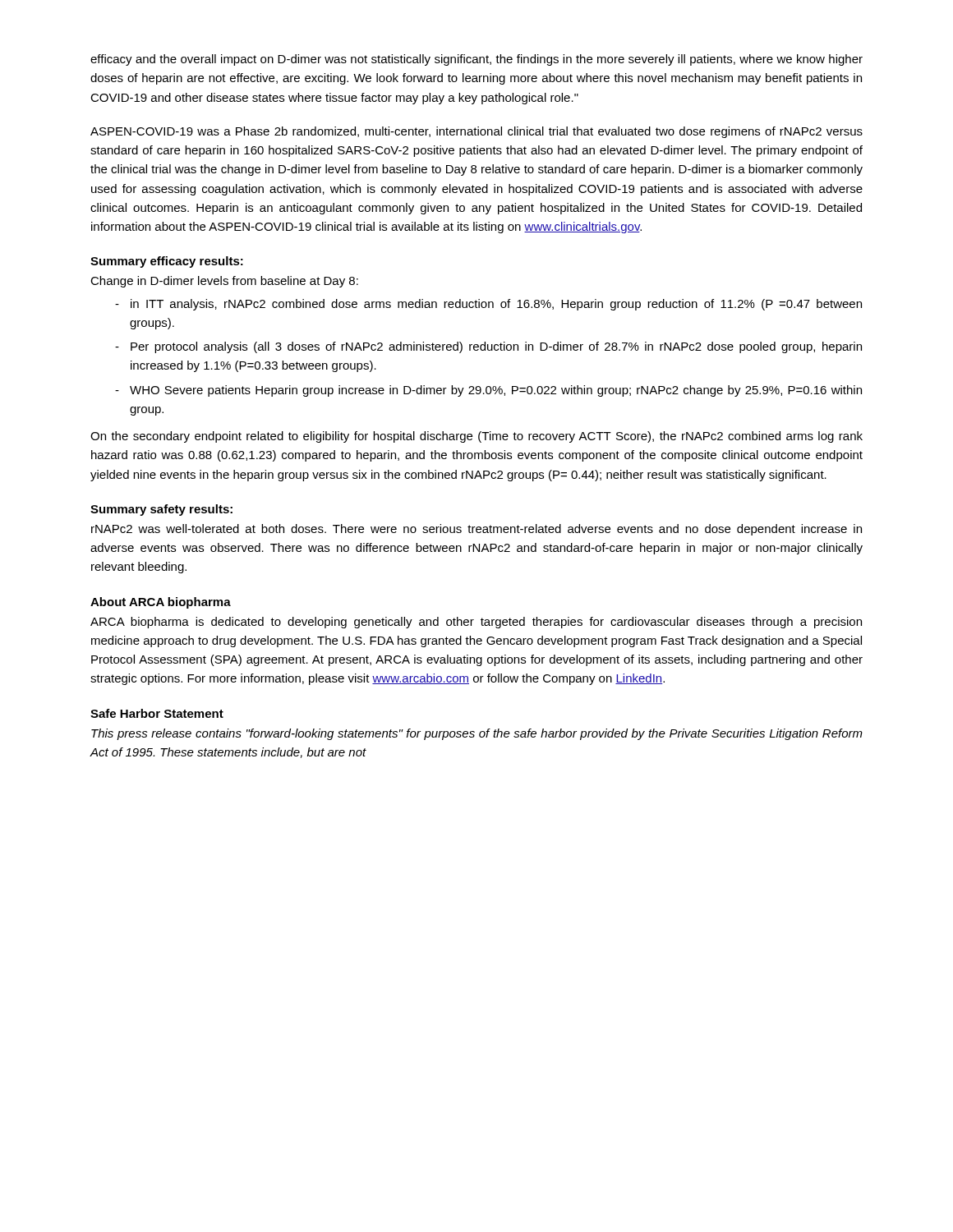Screen dimensions: 1232x953
Task: Locate the section header that reads "Summary safety results:"
Action: pos(162,509)
